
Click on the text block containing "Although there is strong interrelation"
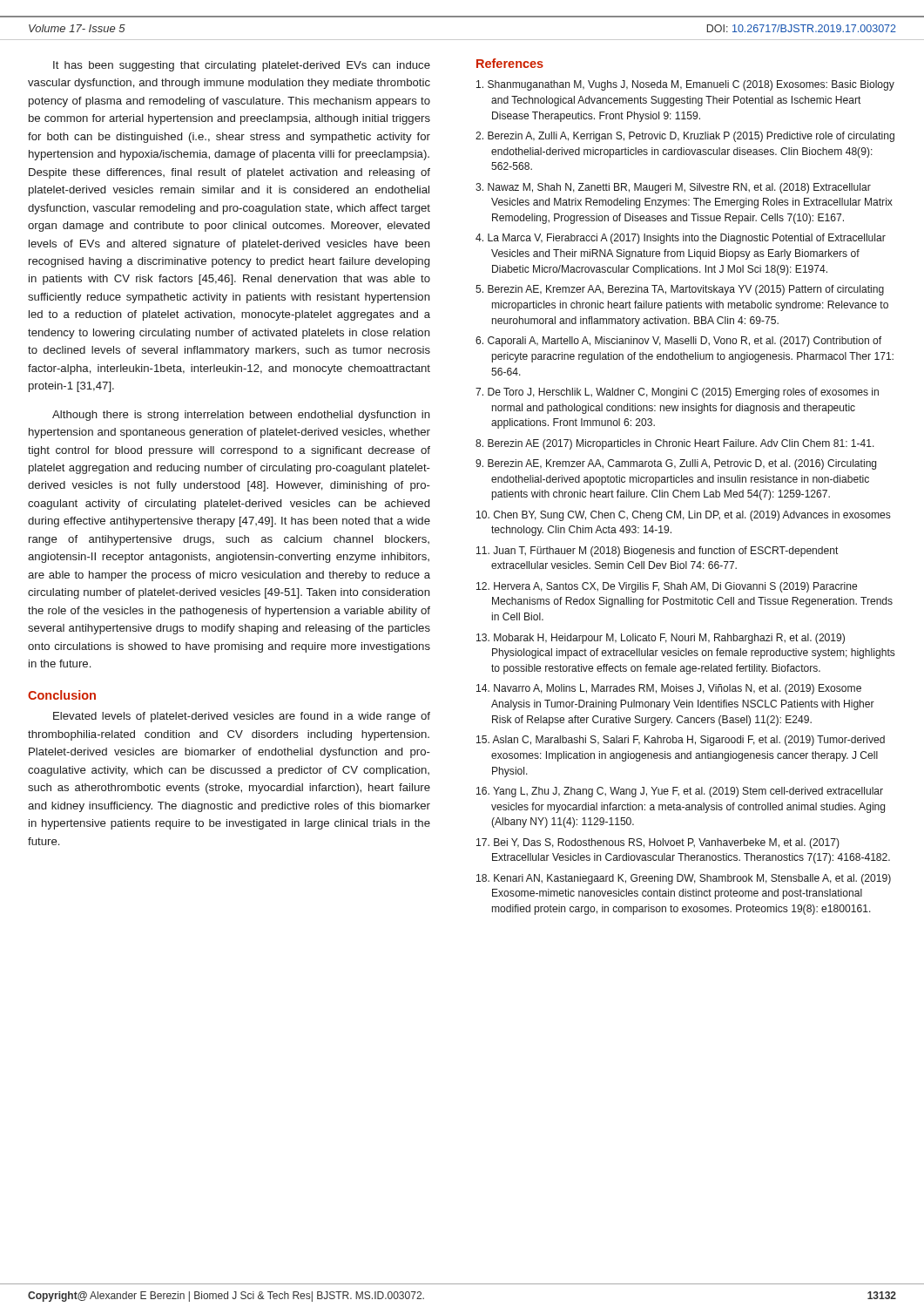coord(229,539)
